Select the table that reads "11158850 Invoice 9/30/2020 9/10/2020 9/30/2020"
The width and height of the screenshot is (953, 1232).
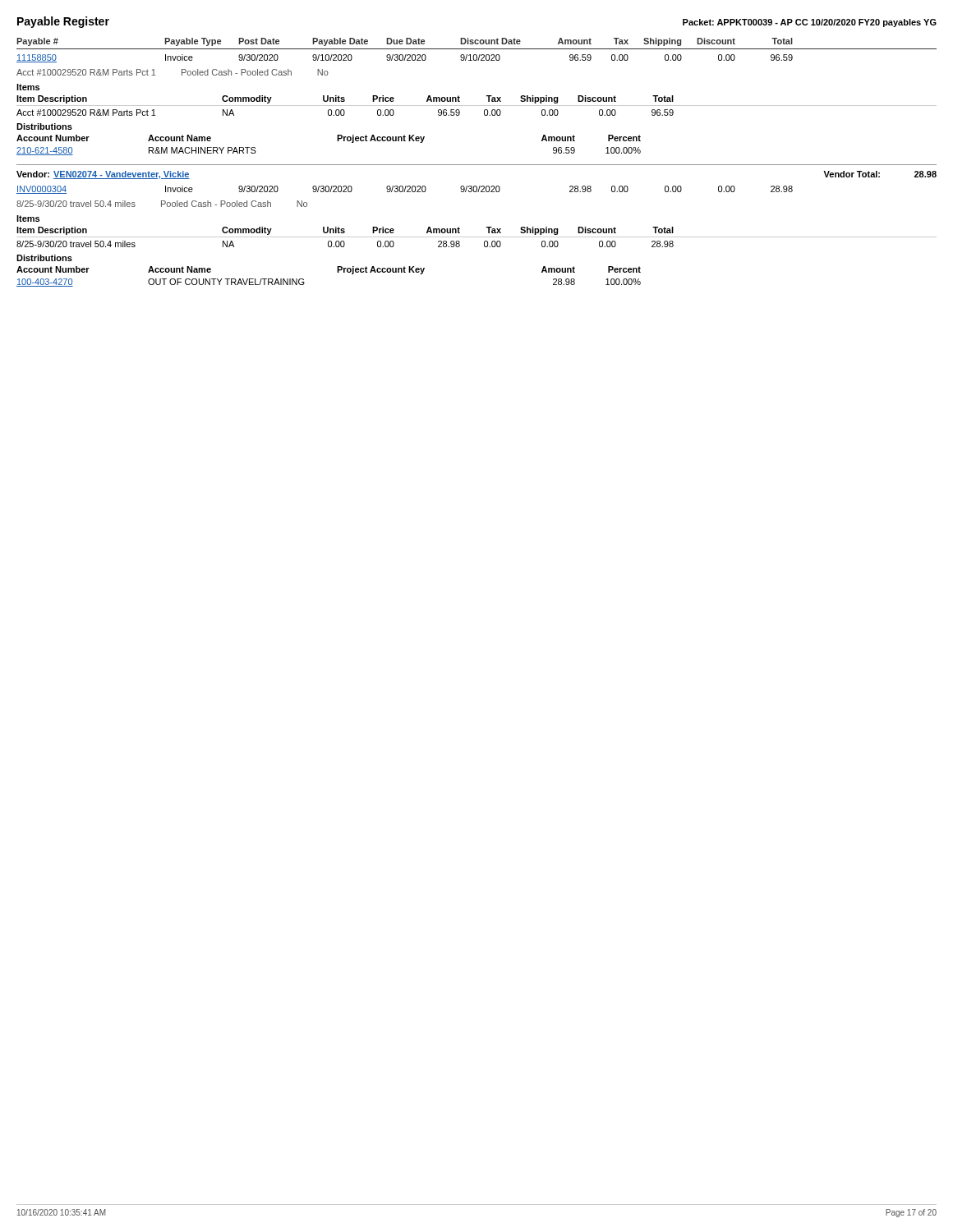pos(476,57)
